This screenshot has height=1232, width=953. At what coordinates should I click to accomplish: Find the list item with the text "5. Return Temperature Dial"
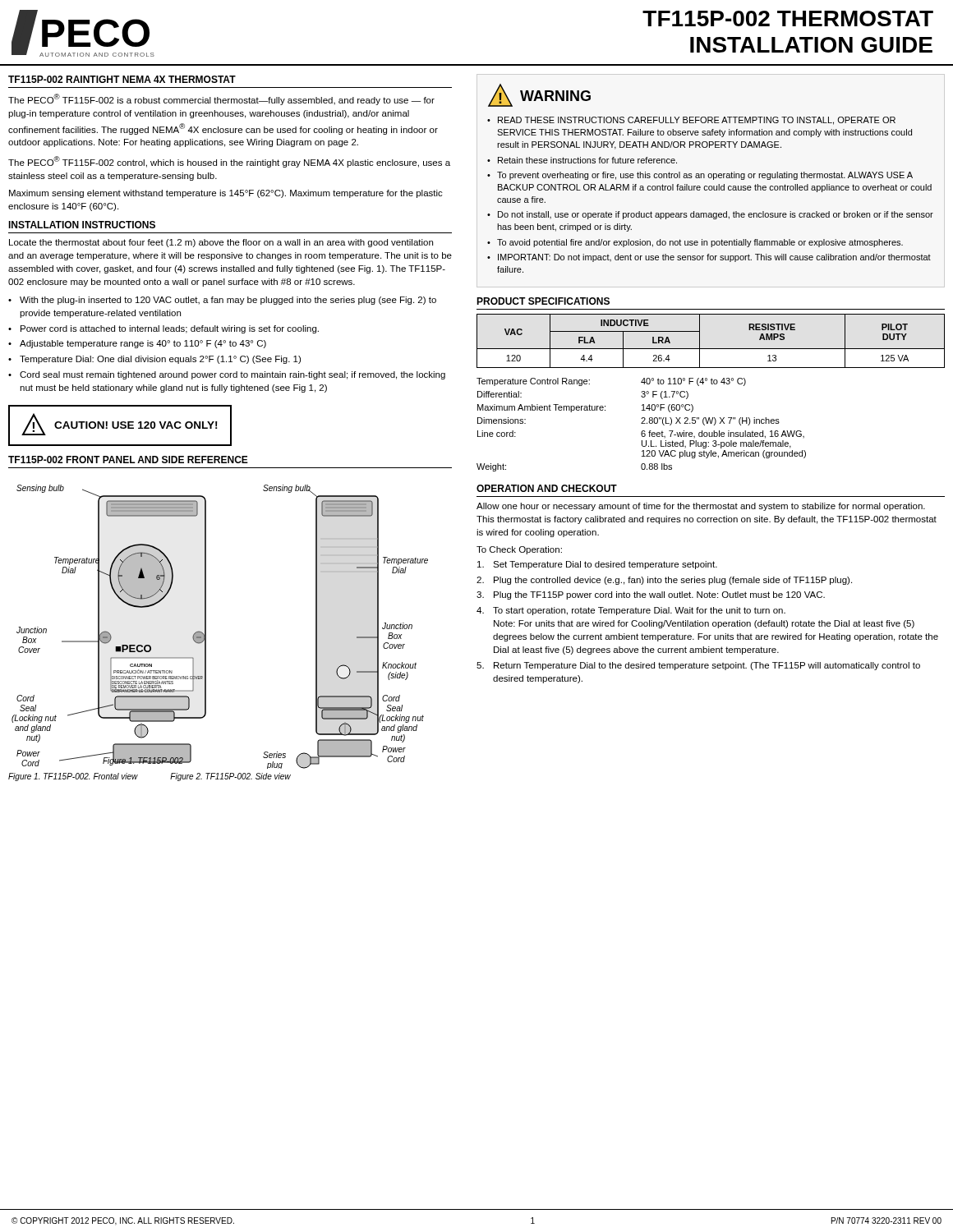(x=711, y=672)
